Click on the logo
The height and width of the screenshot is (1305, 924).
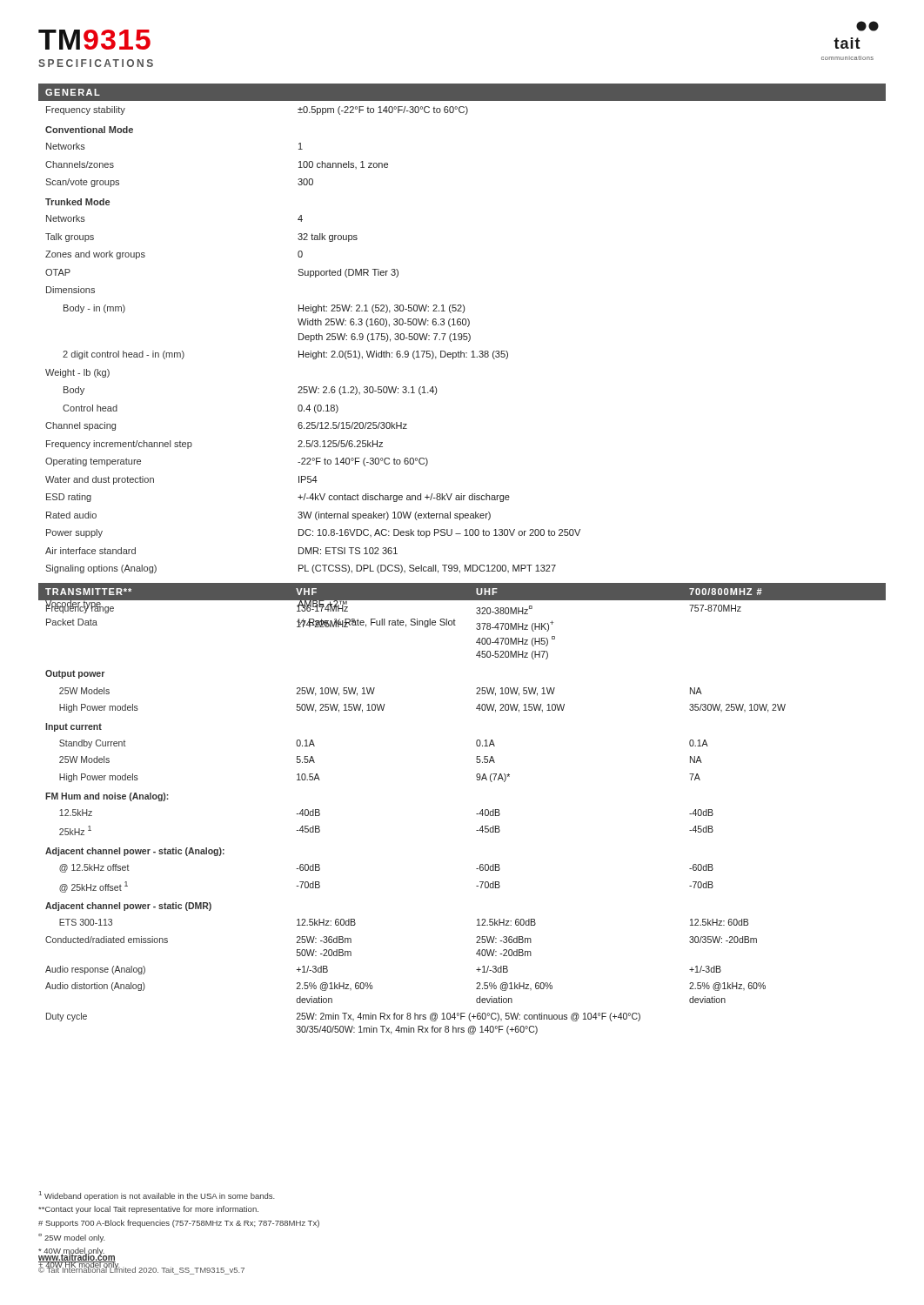pyautogui.click(x=847, y=43)
